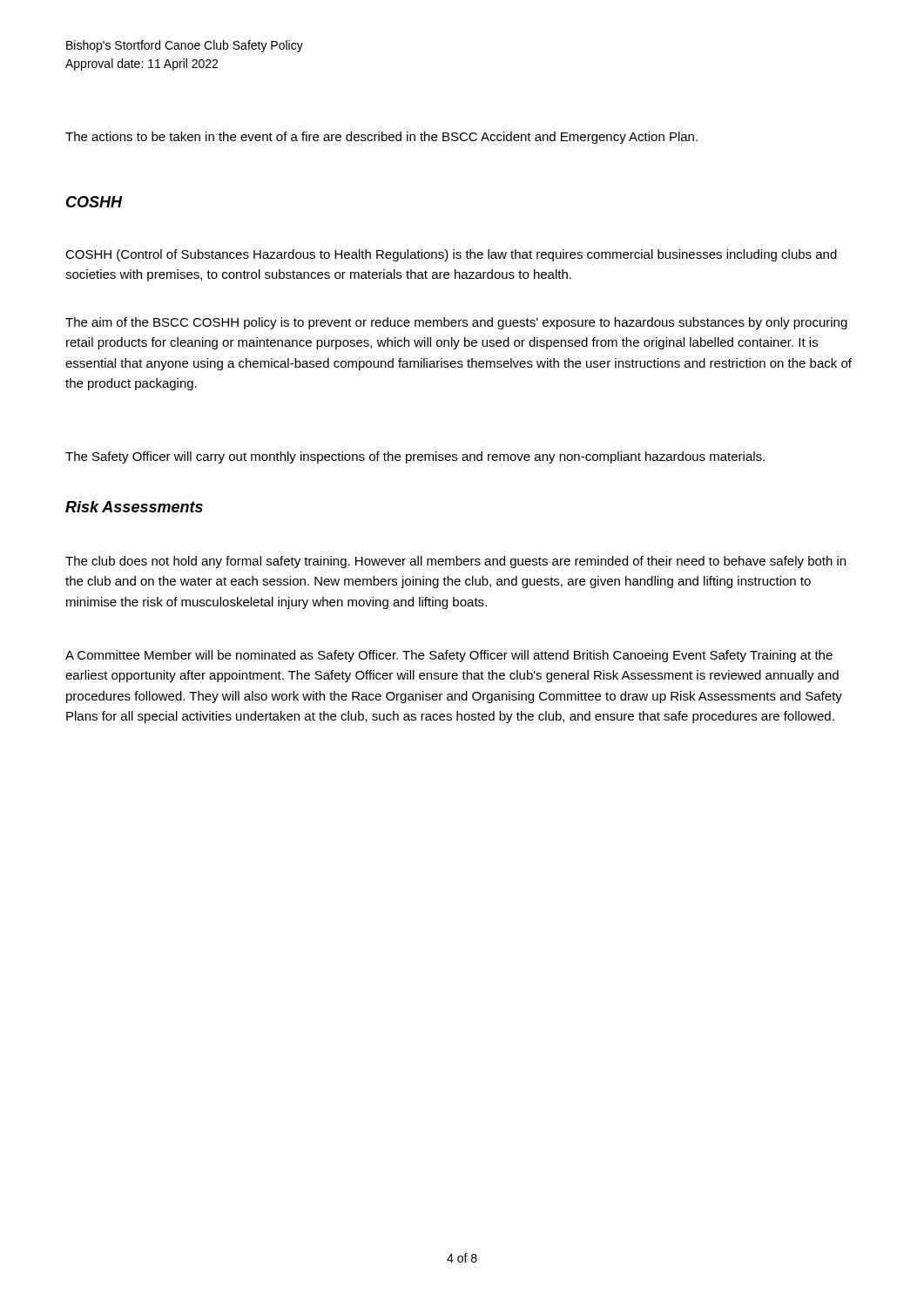Point to the block beginning "A Committee Member will be"
Image resolution: width=924 pixels, height=1307 pixels.
point(454,685)
